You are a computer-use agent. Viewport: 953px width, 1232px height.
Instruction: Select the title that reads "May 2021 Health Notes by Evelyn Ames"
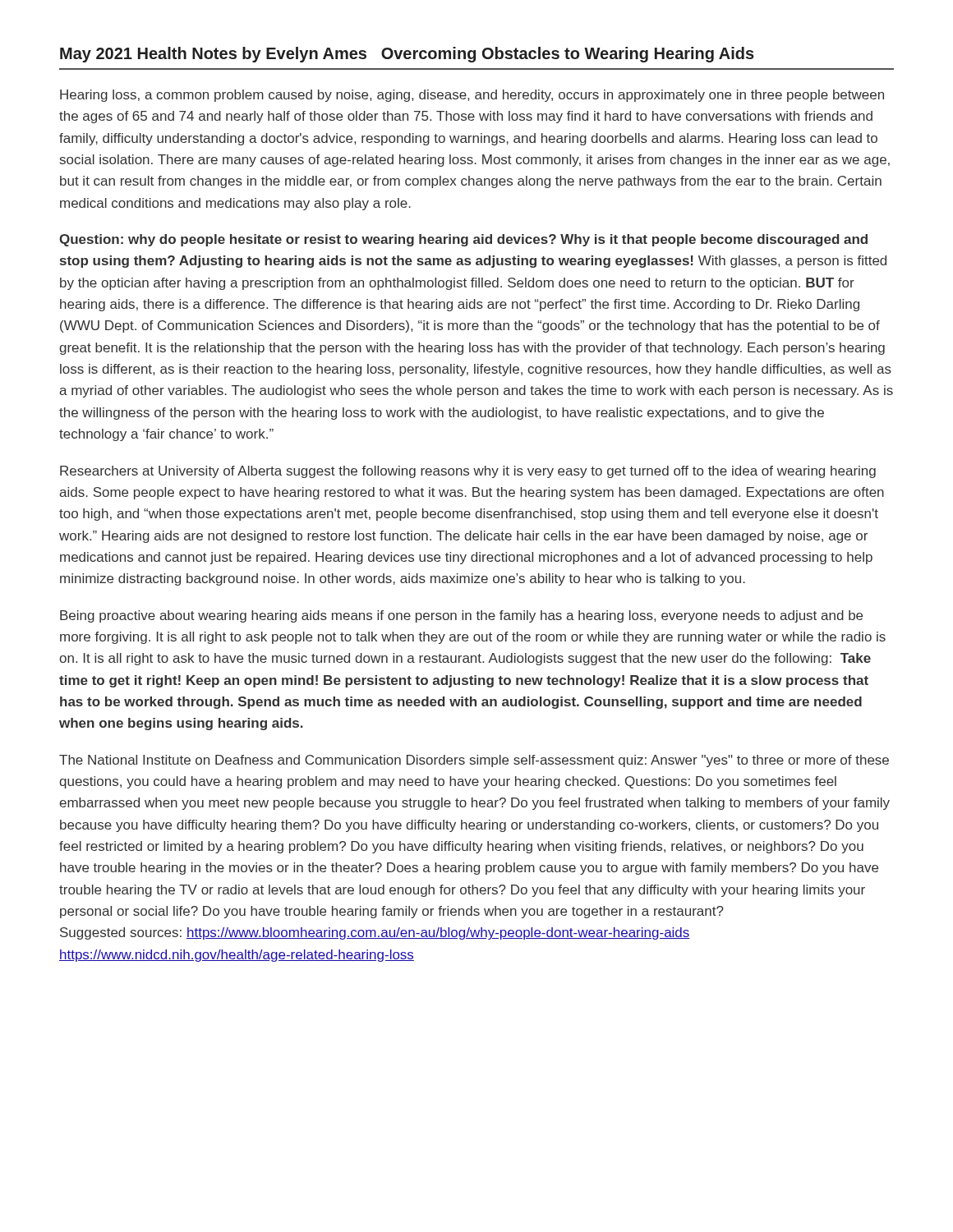[407, 53]
